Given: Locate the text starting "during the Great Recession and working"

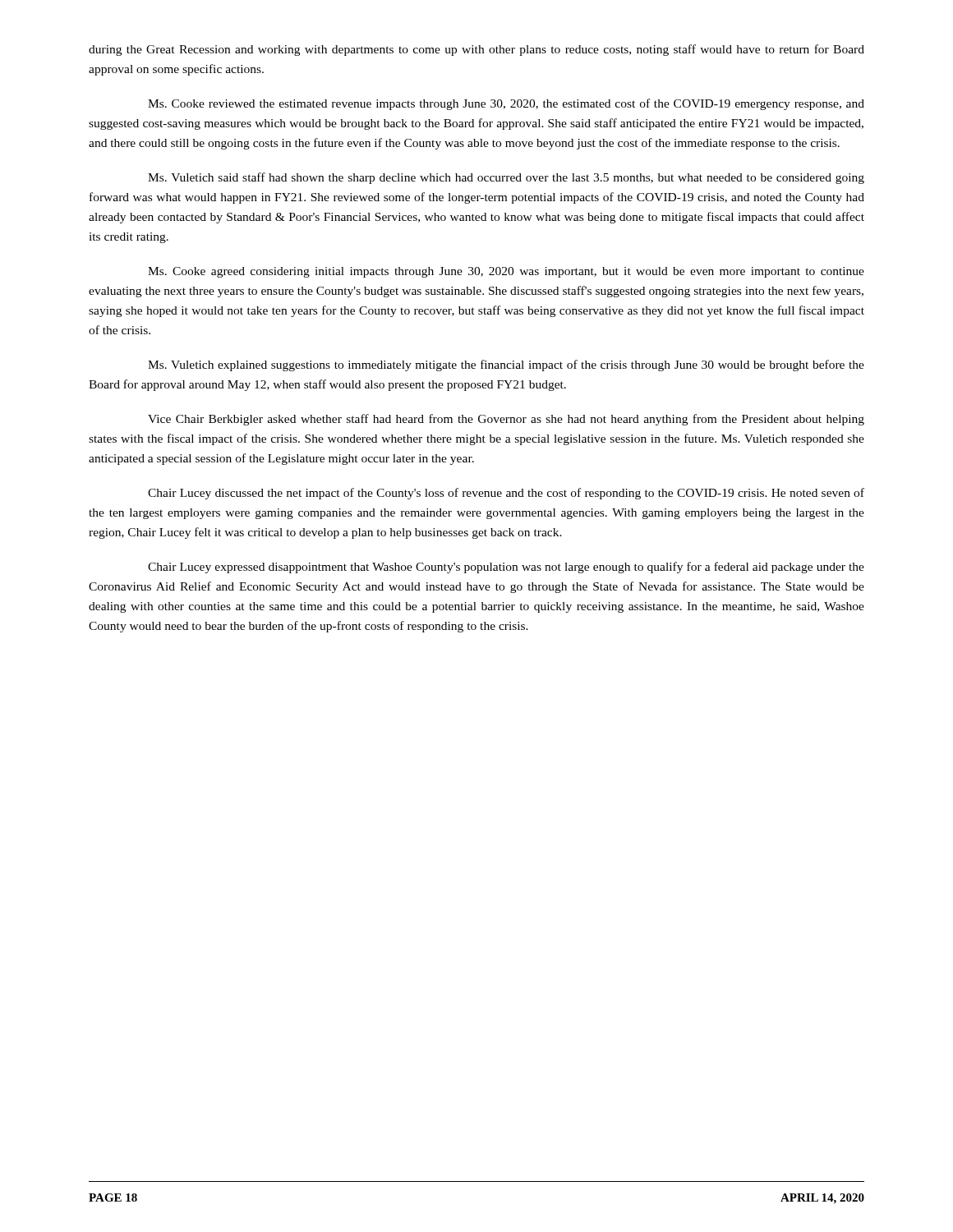Looking at the screenshot, I should point(476,59).
